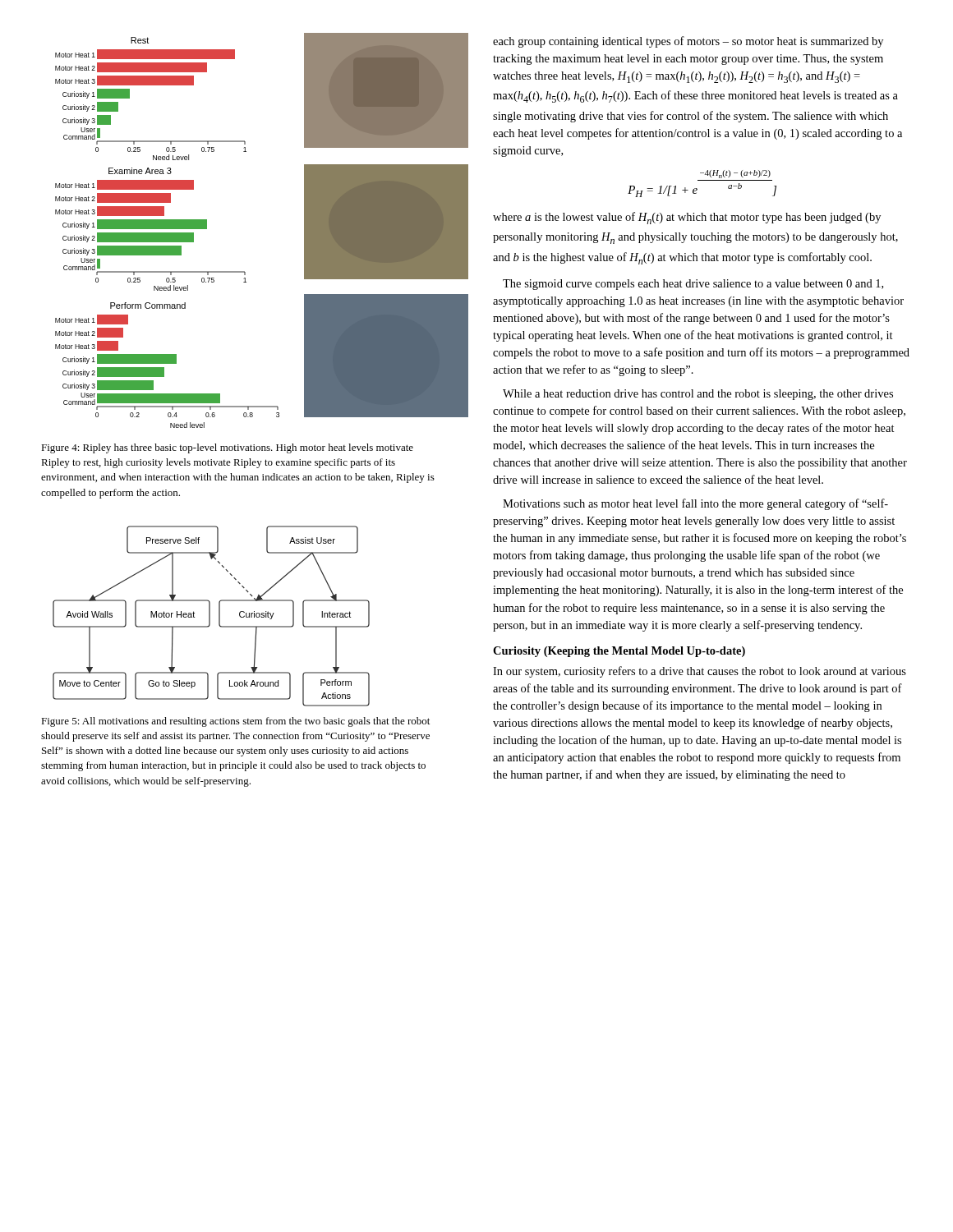The image size is (953, 1232).
Task: Point to "Curiosity (Keeping the Mental Model Up-to-date)"
Action: [619, 650]
